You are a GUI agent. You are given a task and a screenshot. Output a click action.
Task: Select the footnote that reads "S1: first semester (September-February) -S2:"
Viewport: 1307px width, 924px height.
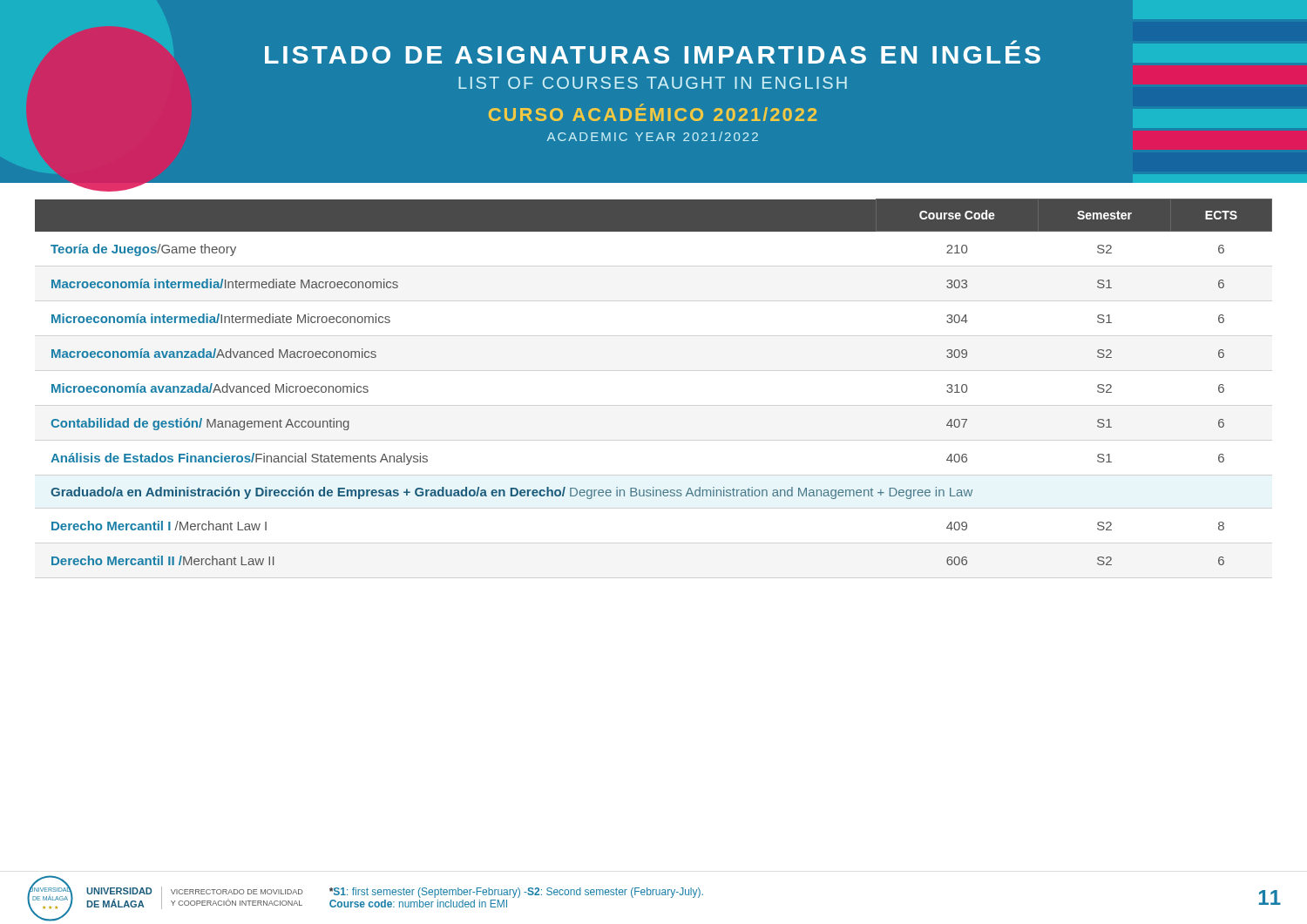517,898
